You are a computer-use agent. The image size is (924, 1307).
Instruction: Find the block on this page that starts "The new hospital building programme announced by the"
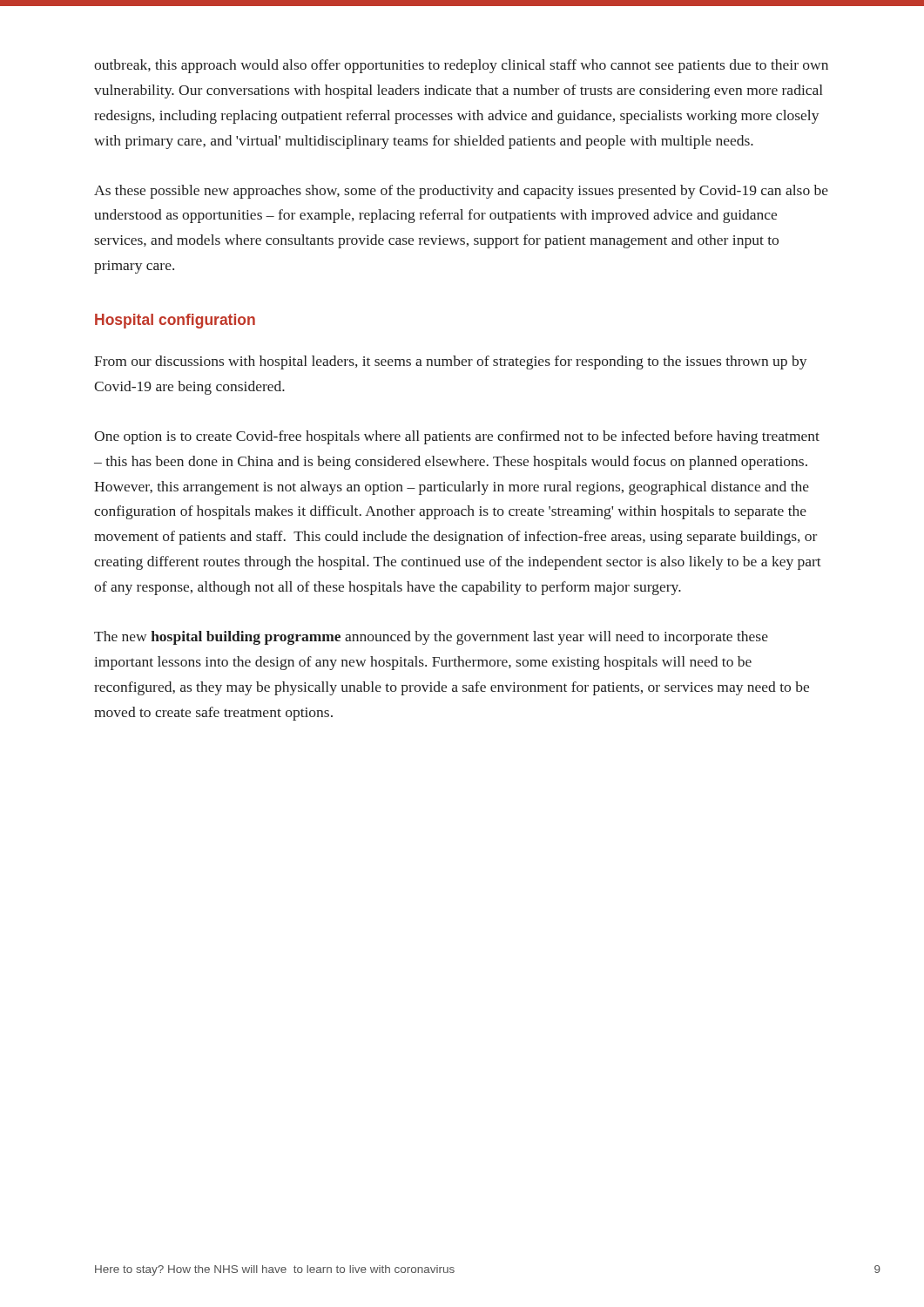[452, 674]
